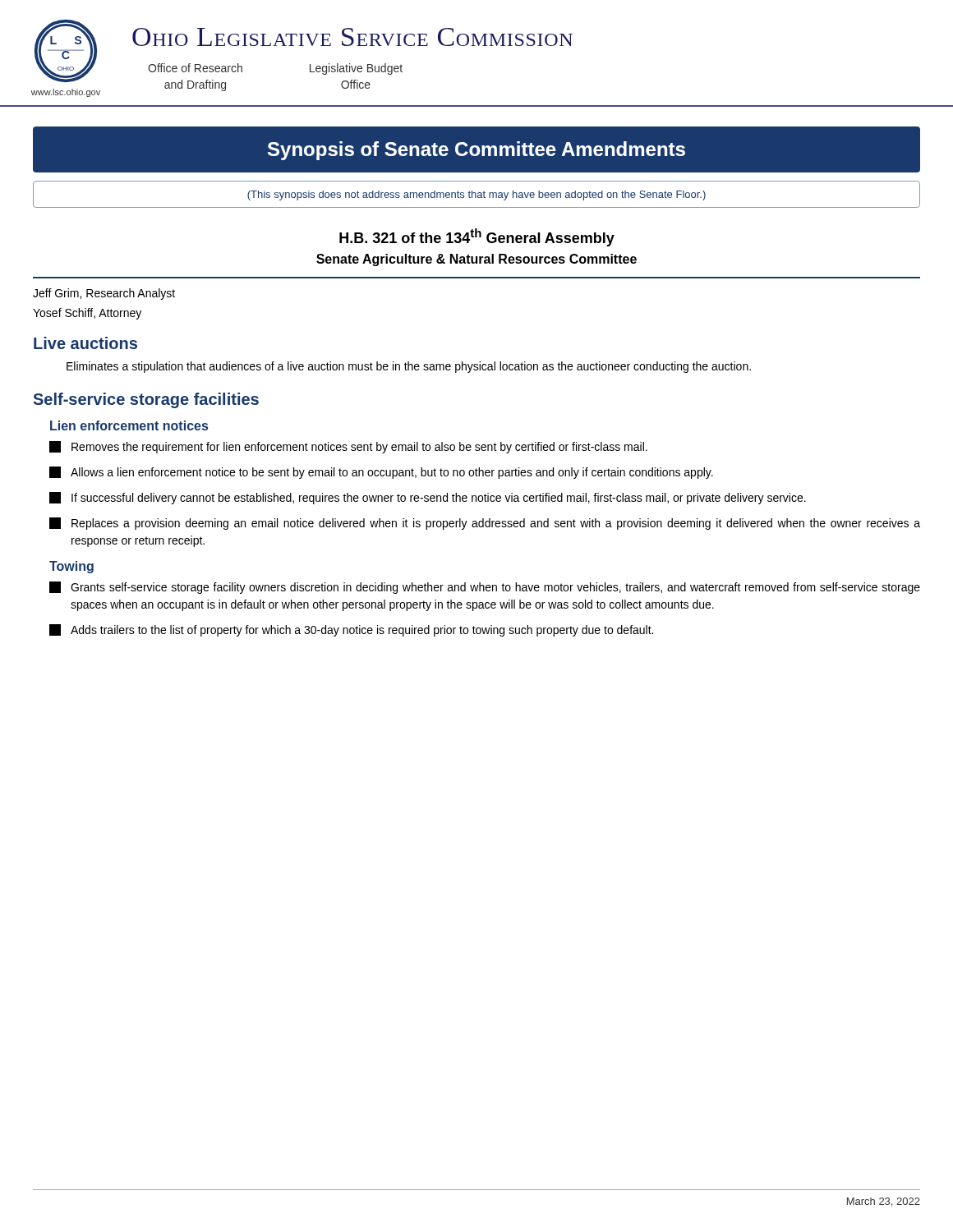The height and width of the screenshot is (1232, 953).
Task: Point to "Lien enforcement notices"
Action: click(x=129, y=426)
